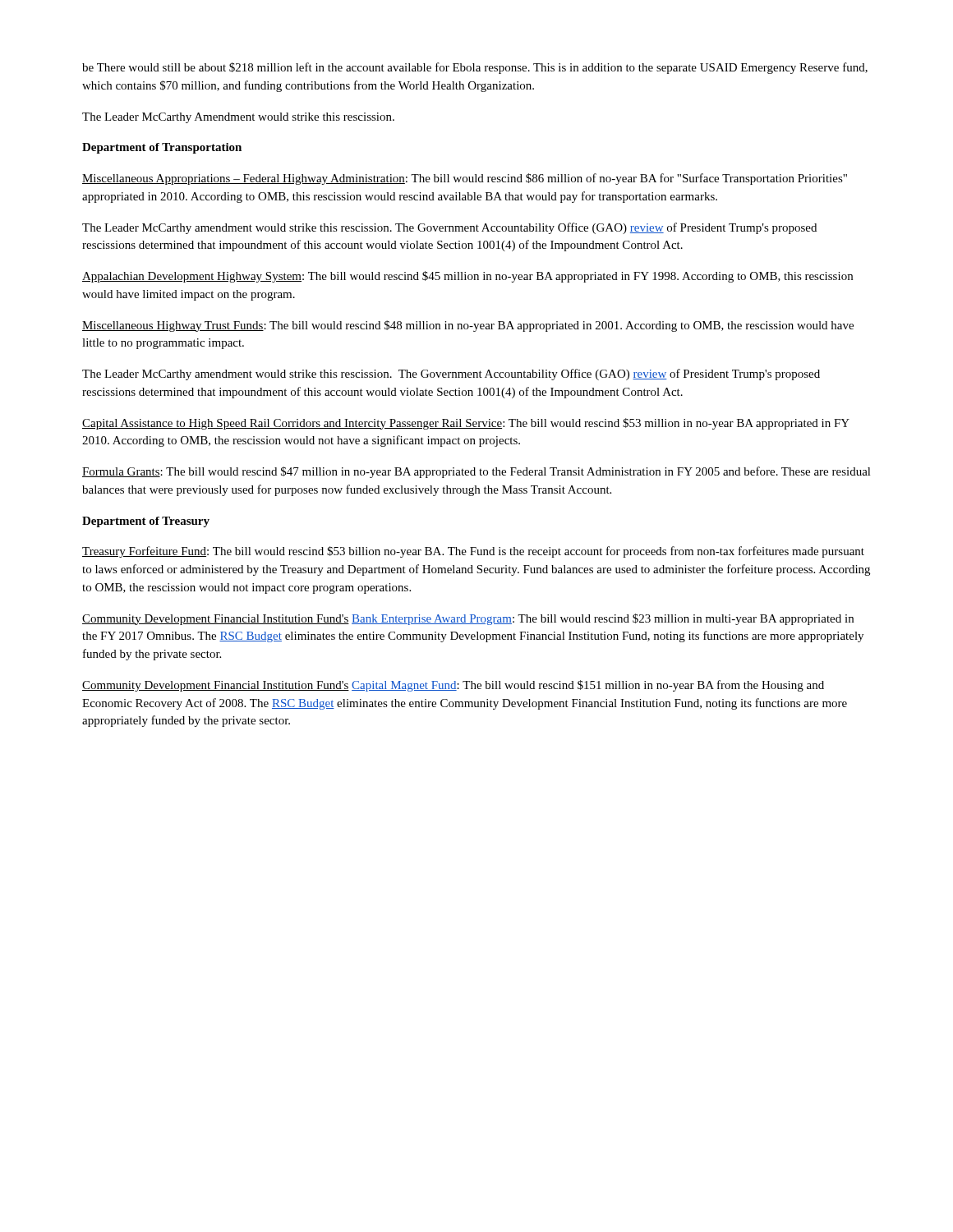The image size is (953, 1232).
Task: Select the passage starting "Department of Transportation"
Action: pyautogui.click(x=162, y=148)
